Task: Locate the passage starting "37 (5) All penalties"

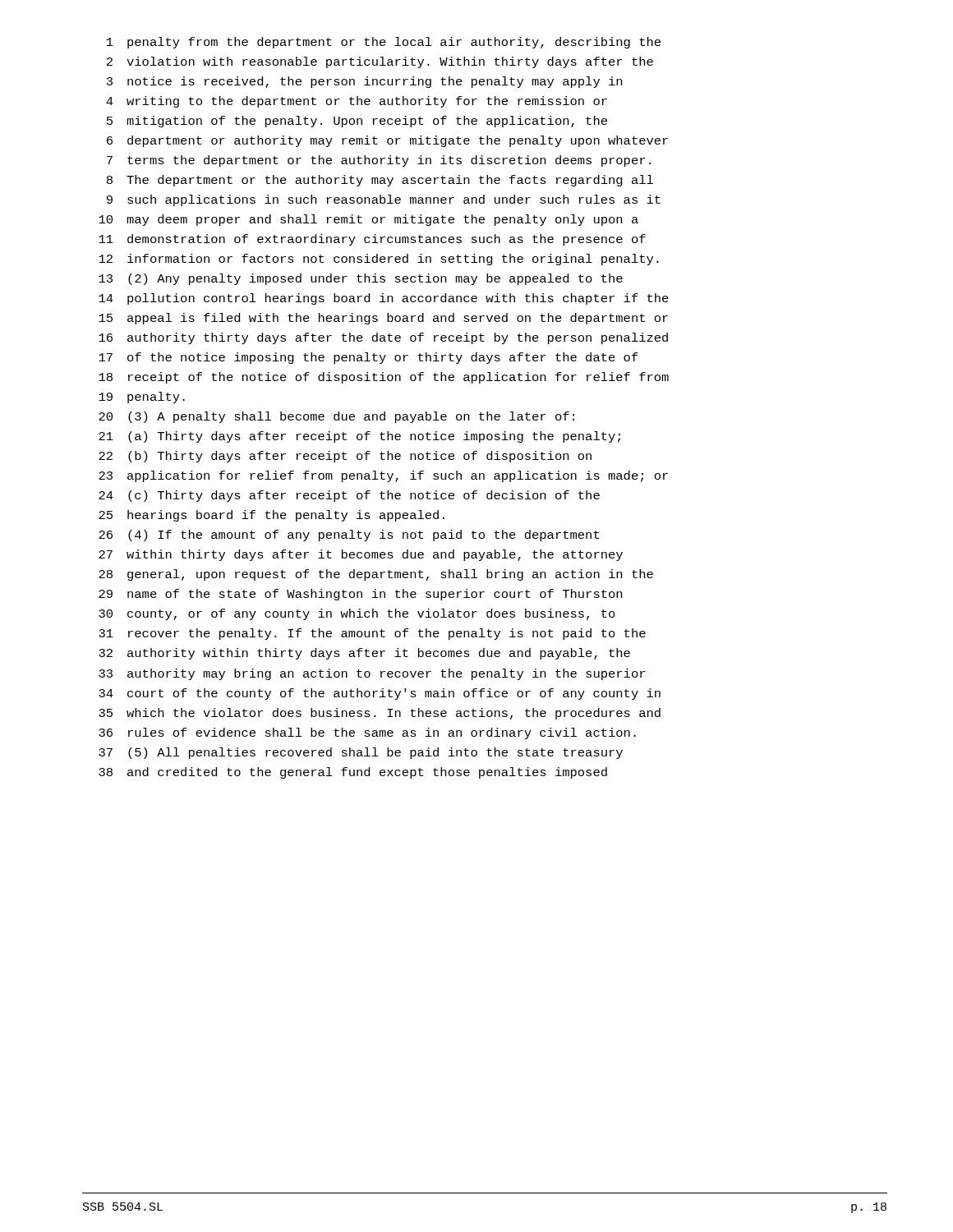Action: 485,763
